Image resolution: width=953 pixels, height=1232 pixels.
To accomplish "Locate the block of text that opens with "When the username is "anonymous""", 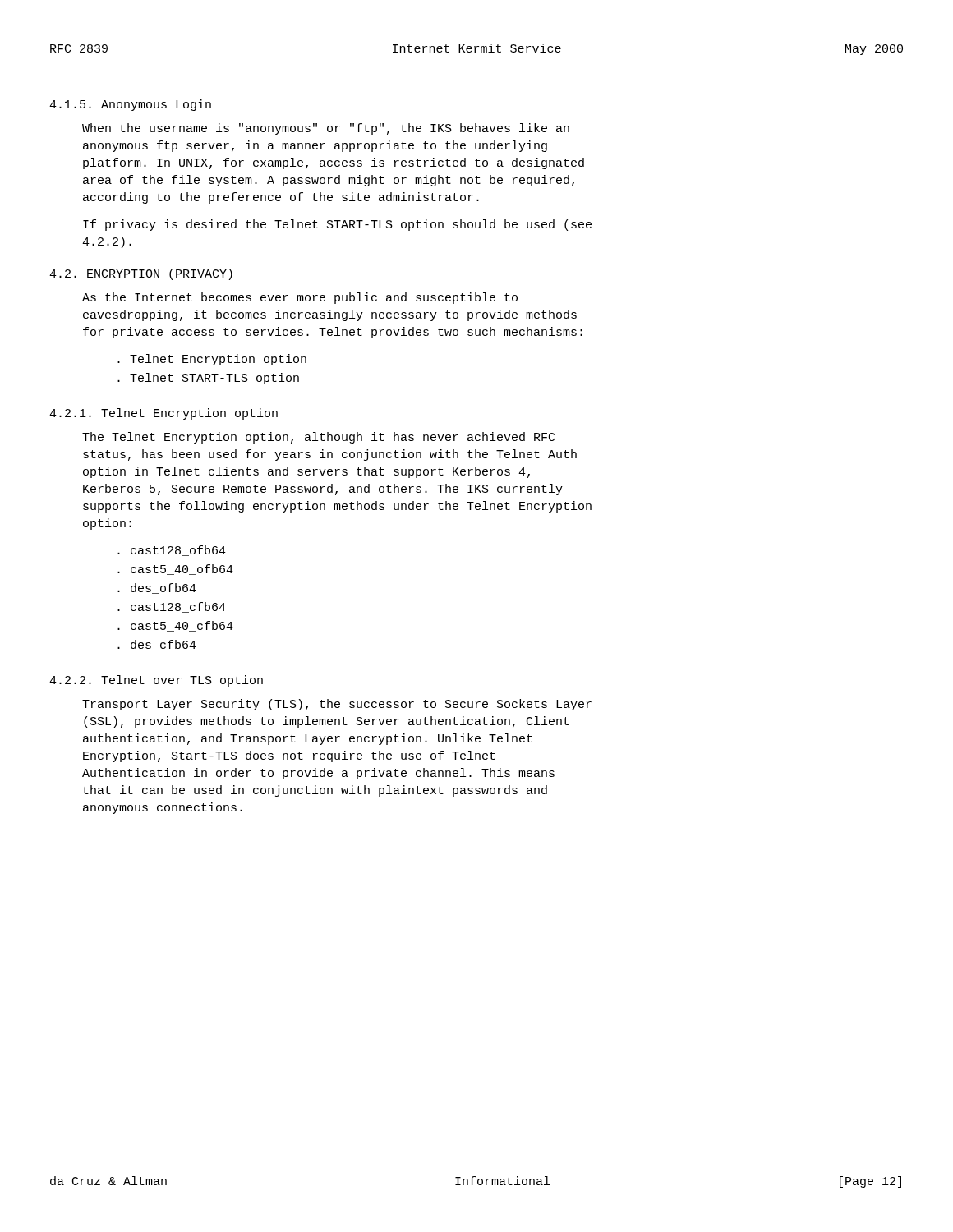I will [334, 164].
